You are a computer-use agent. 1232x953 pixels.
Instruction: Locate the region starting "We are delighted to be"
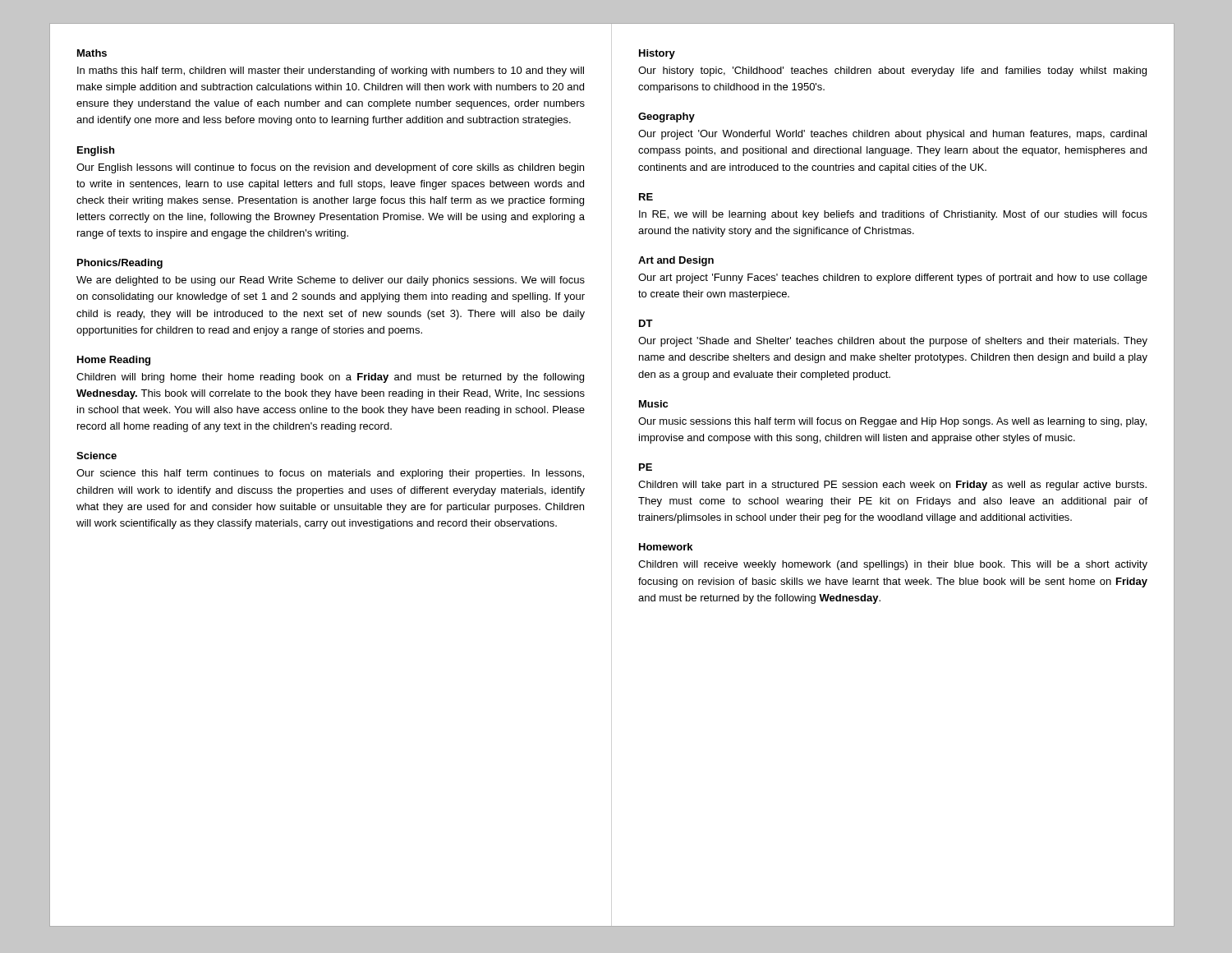(x=331, y=305)
